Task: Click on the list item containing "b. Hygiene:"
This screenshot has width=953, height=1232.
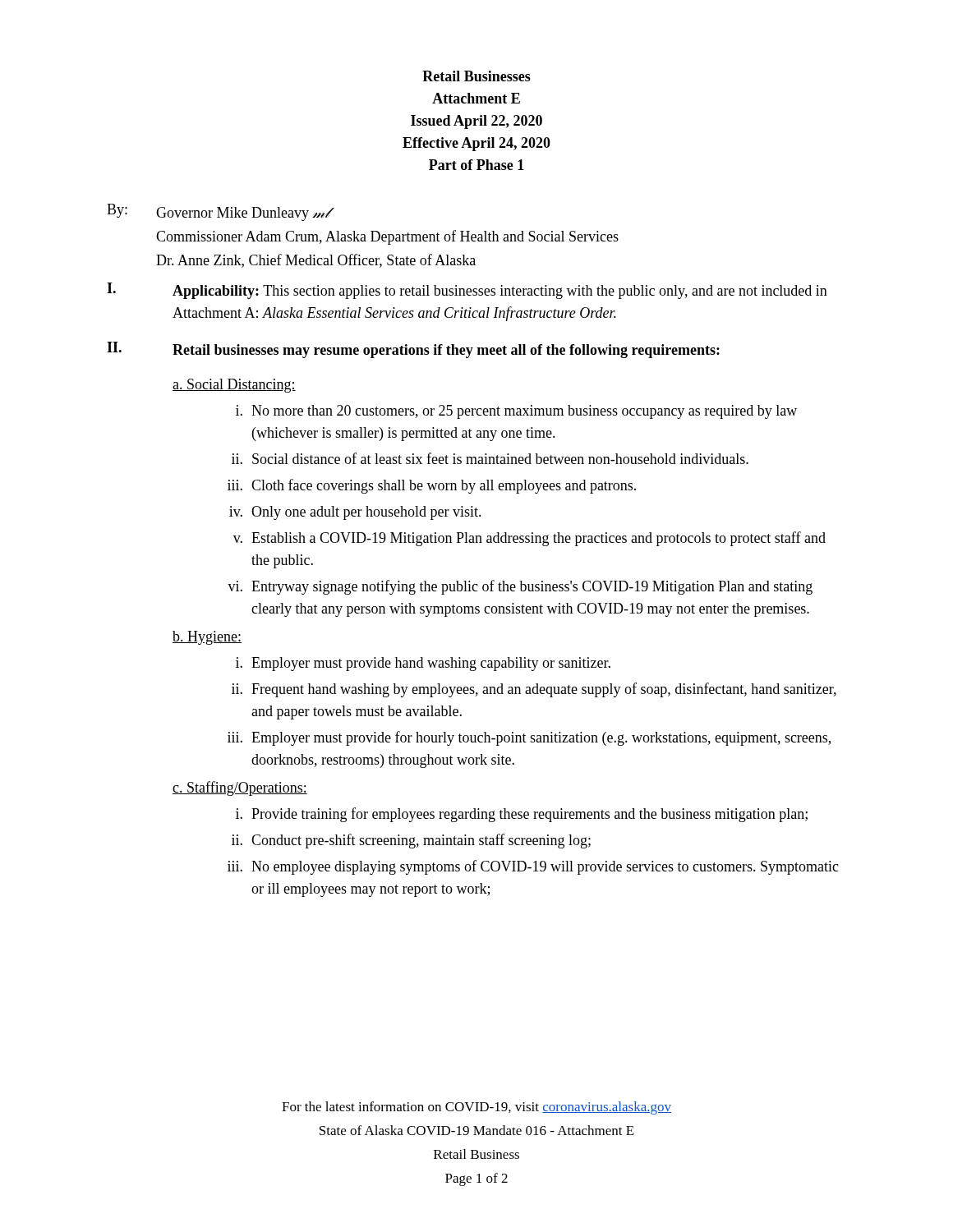Action: click(x=207, y=637)
